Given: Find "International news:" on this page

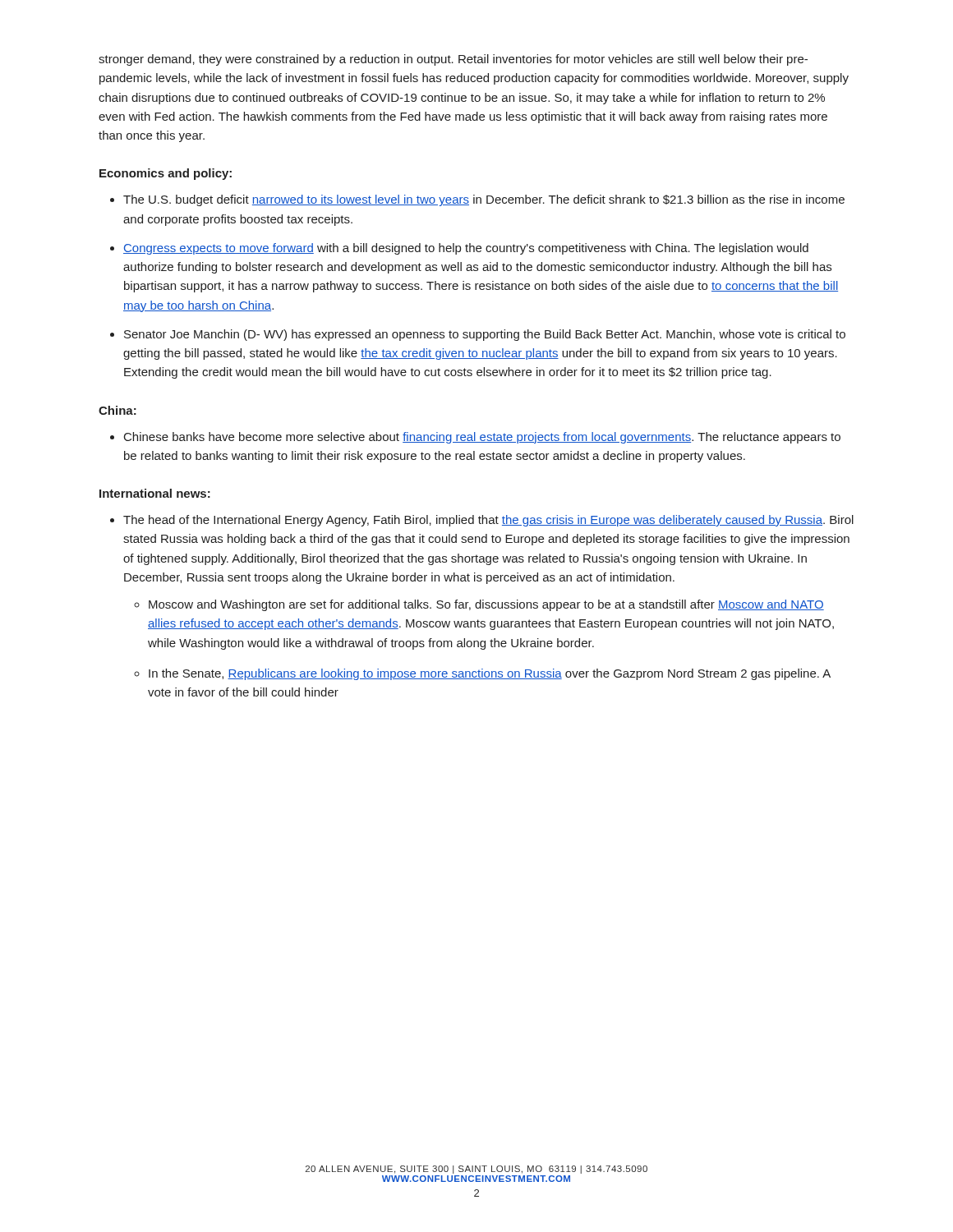Looking at the screenshot, I should point(155,493).
